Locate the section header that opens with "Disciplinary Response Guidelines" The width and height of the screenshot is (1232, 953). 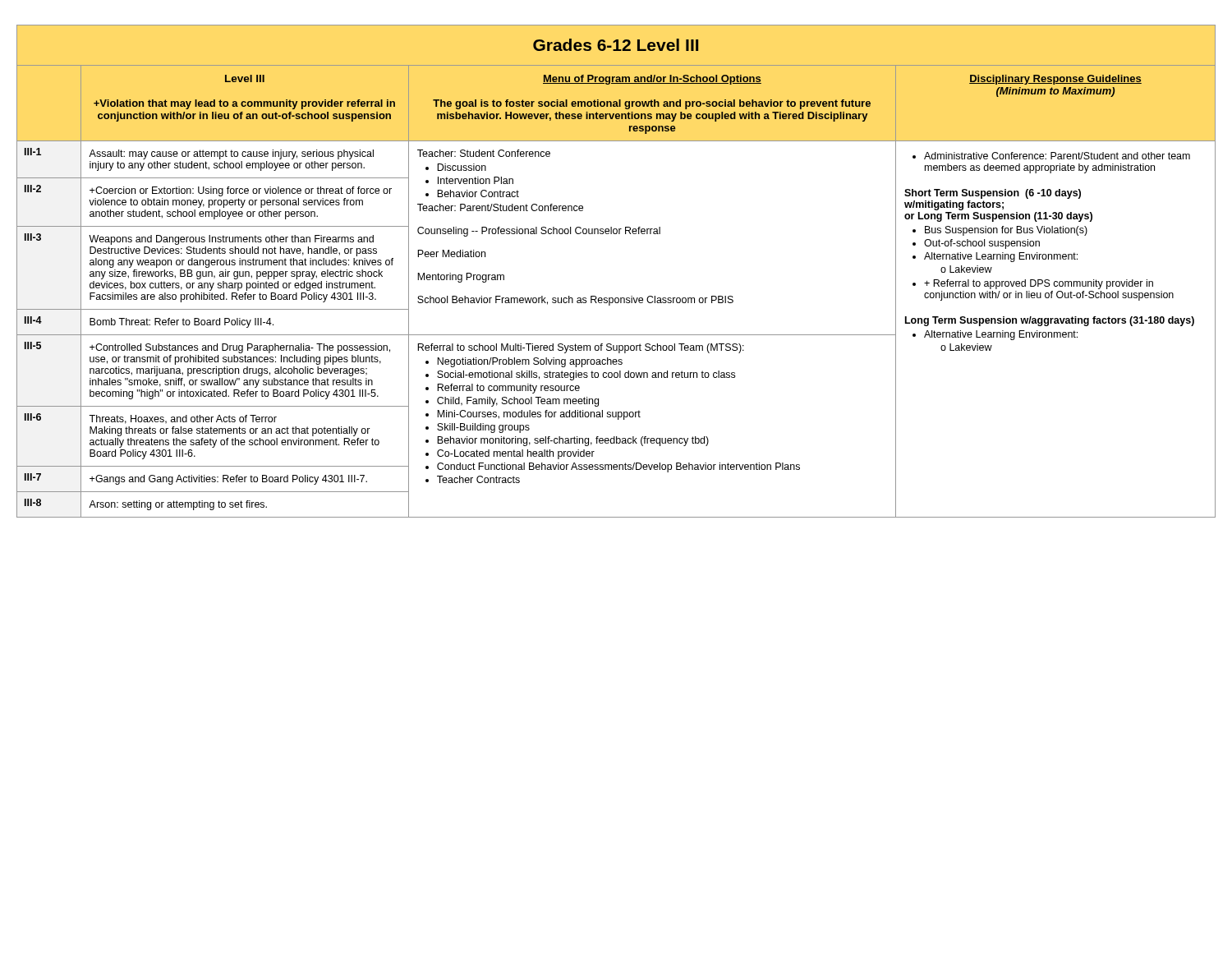(1055, 85)
